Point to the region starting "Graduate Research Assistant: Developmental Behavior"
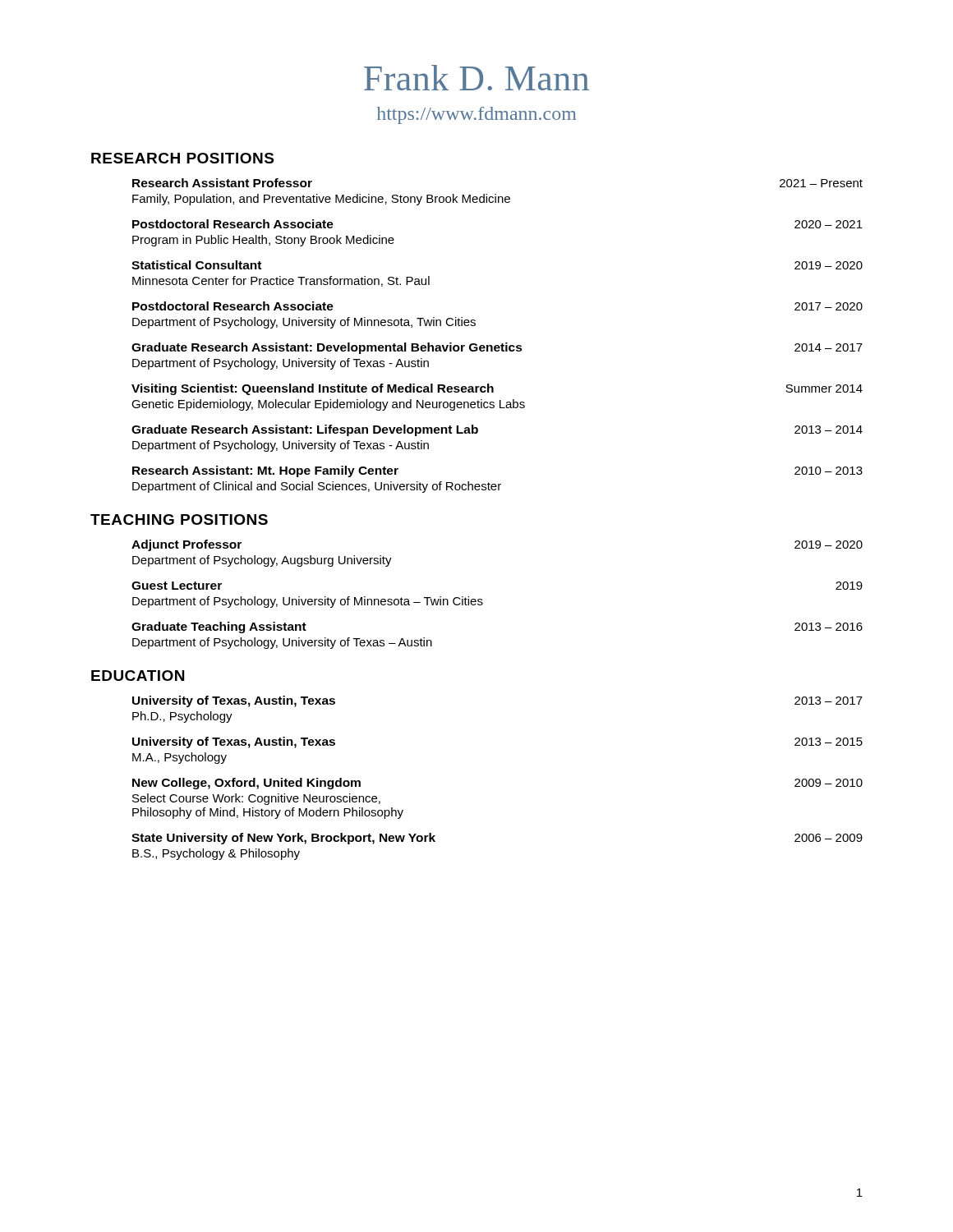The image size is (953, 1232). pyautogui.click(x=476, y=355)
